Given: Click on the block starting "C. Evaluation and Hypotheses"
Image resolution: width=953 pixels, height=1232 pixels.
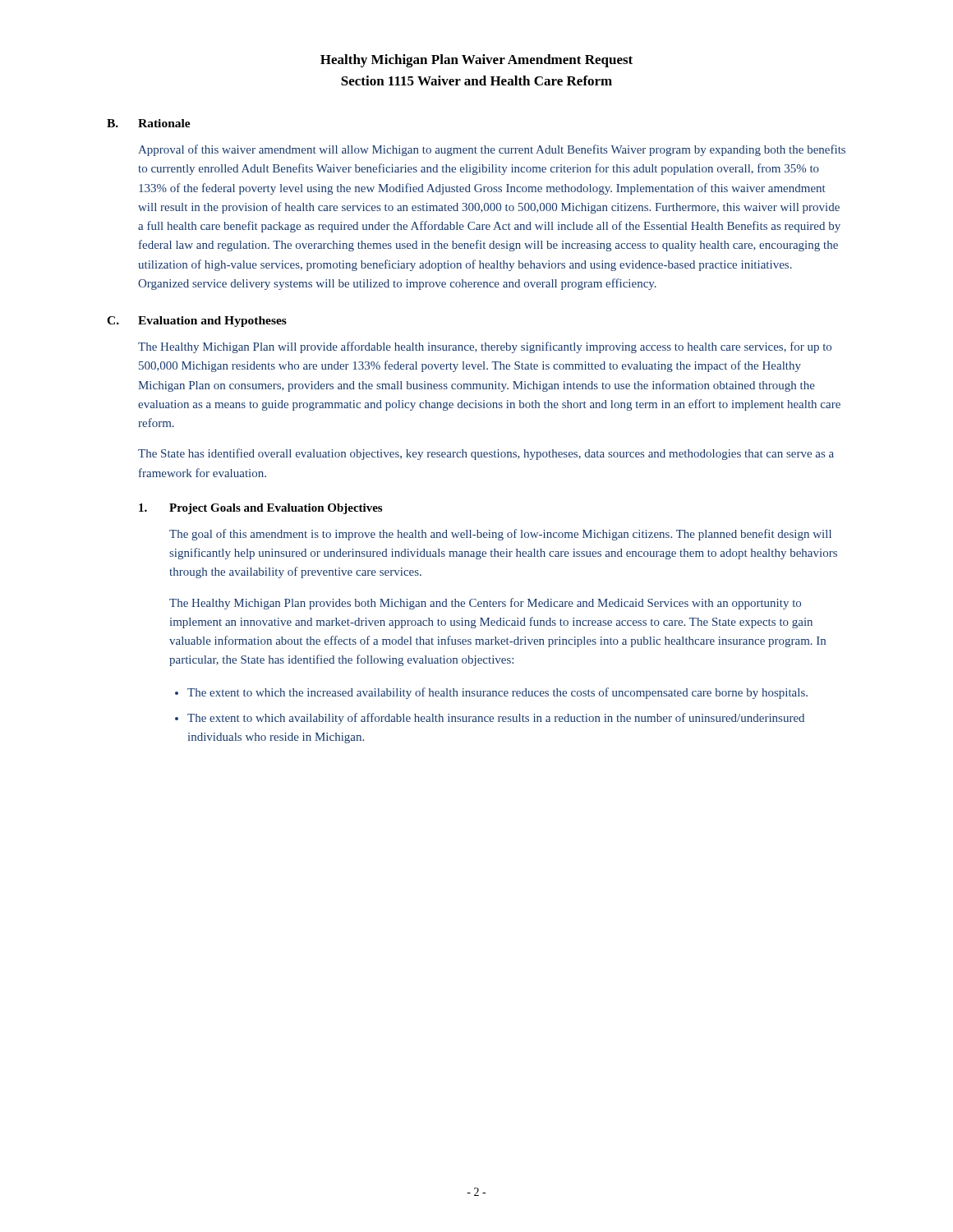Looking at the screenshot, I should coord(197,320).
